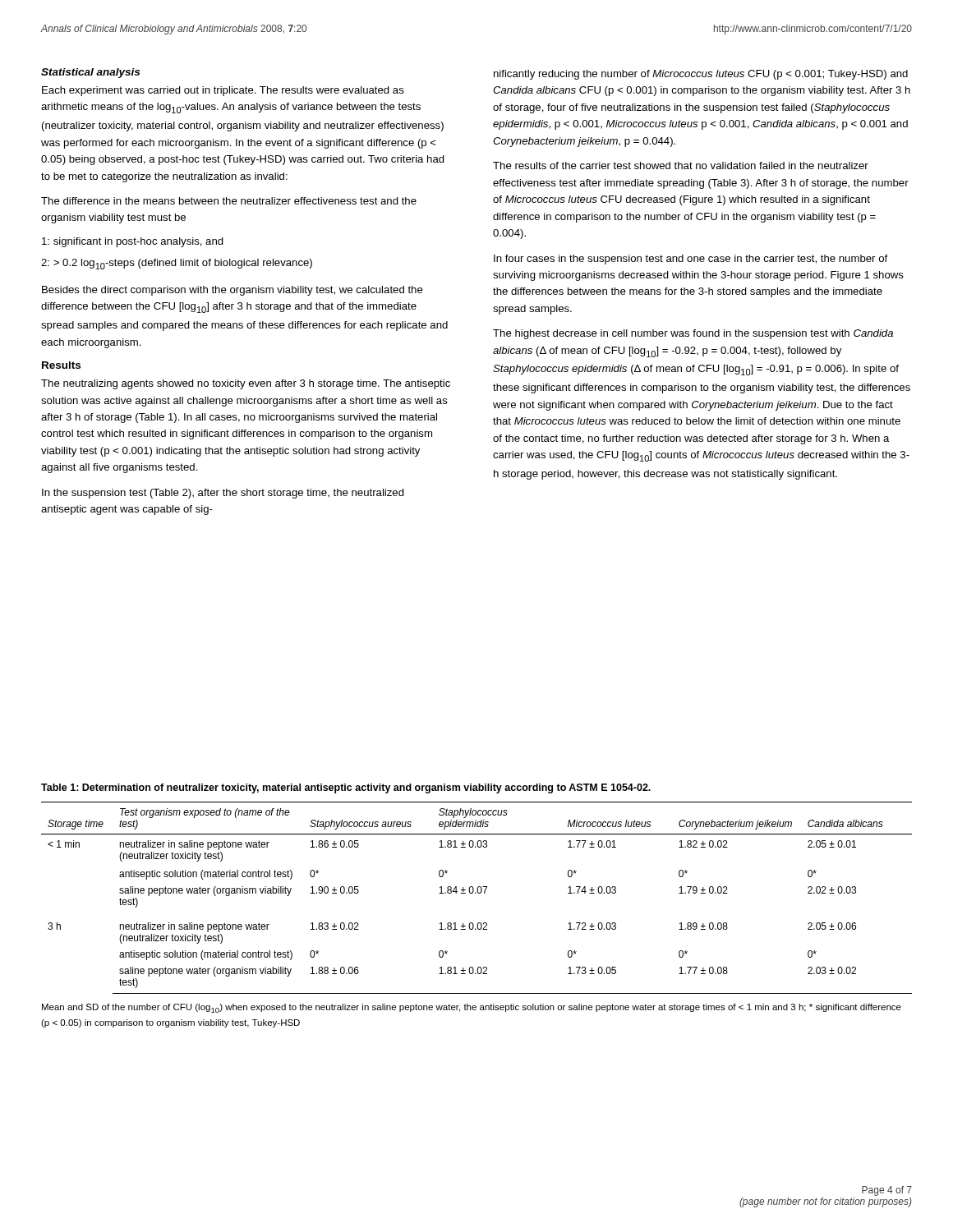Find the text block that reads "In four cases in the"

(698, 283)
